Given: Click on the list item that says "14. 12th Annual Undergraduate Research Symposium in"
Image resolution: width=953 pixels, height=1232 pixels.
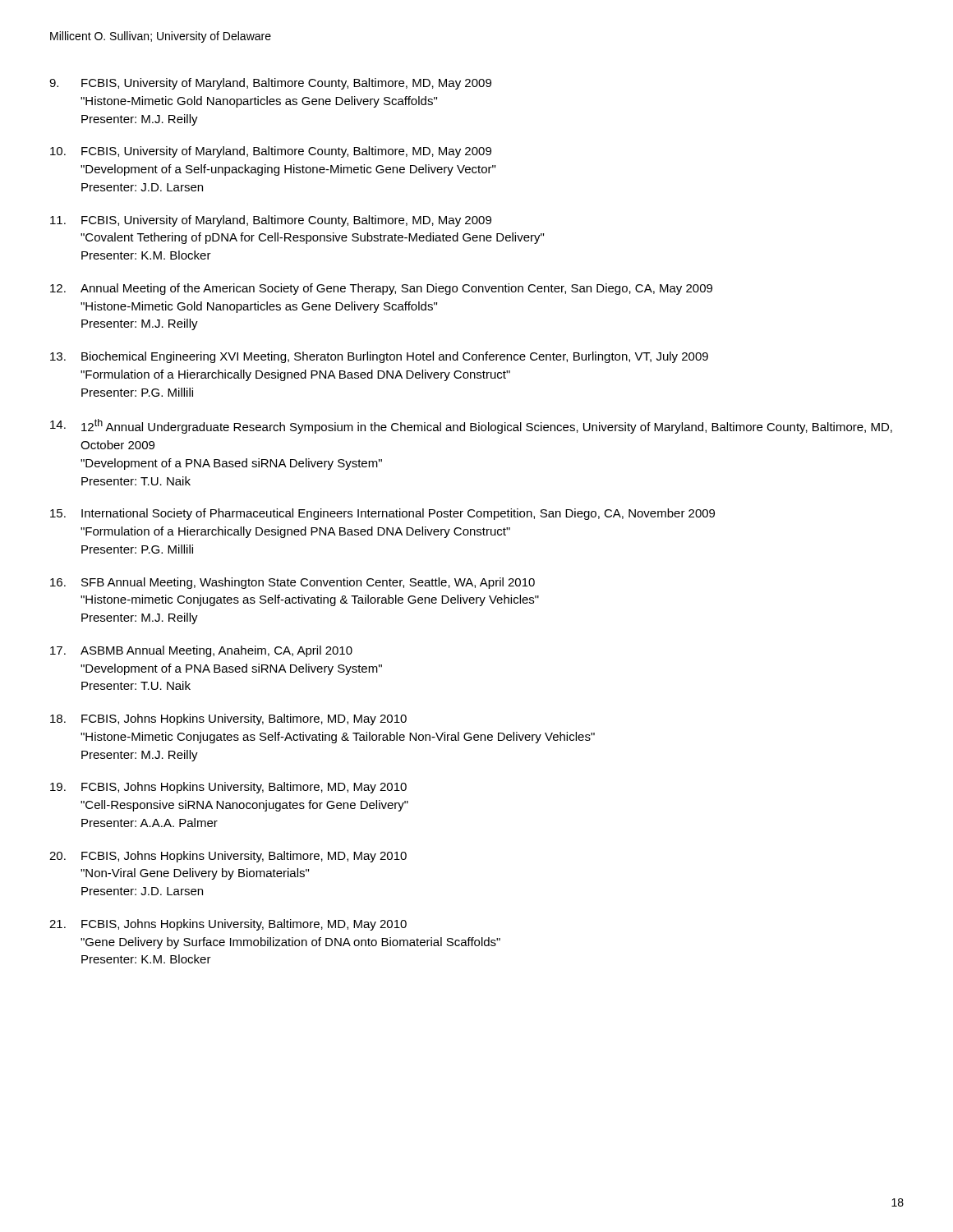Looking at the screenshot, I should pyautogui.click(x=471, y=426).
